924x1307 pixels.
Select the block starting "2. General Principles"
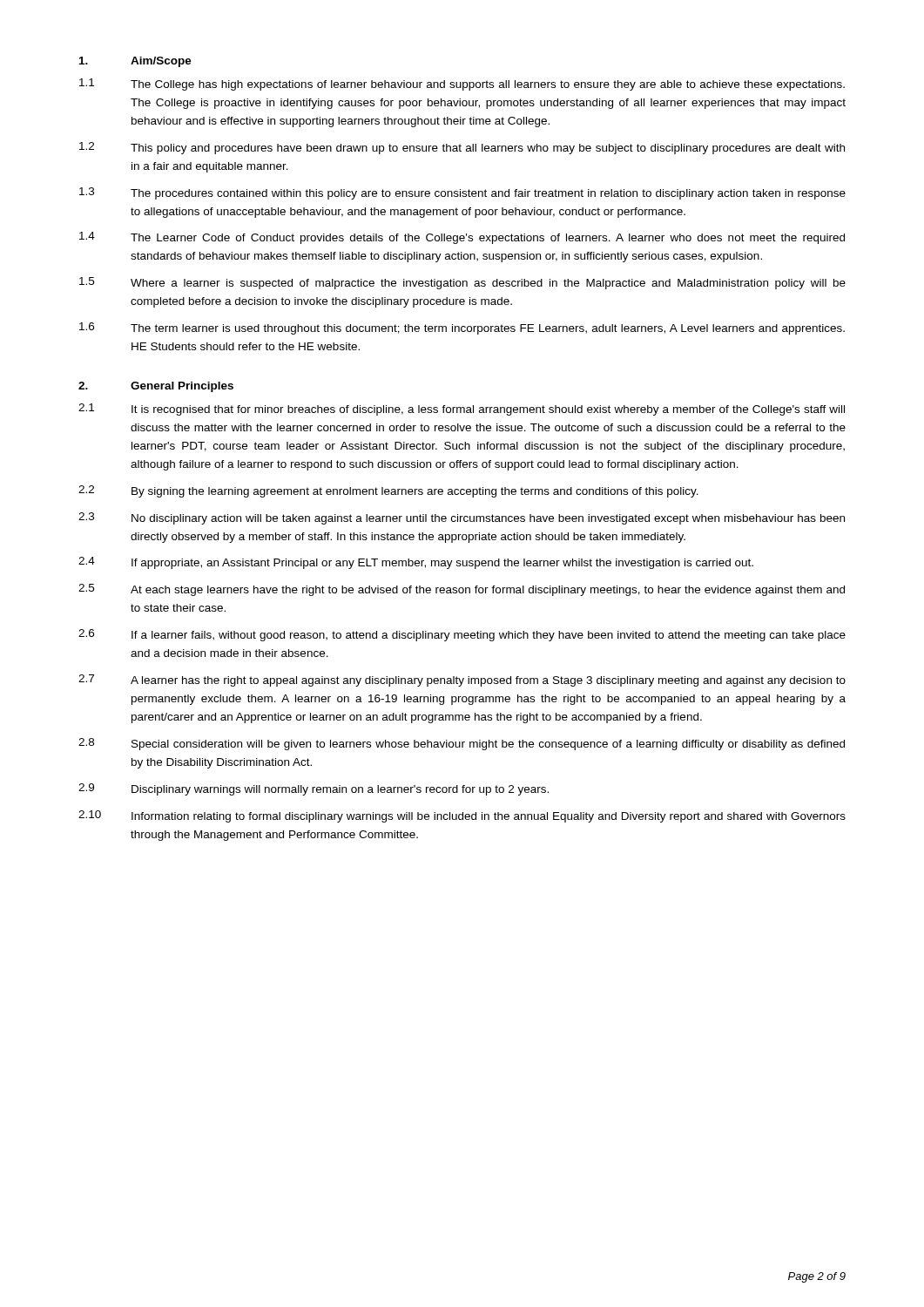click(156, 386)
